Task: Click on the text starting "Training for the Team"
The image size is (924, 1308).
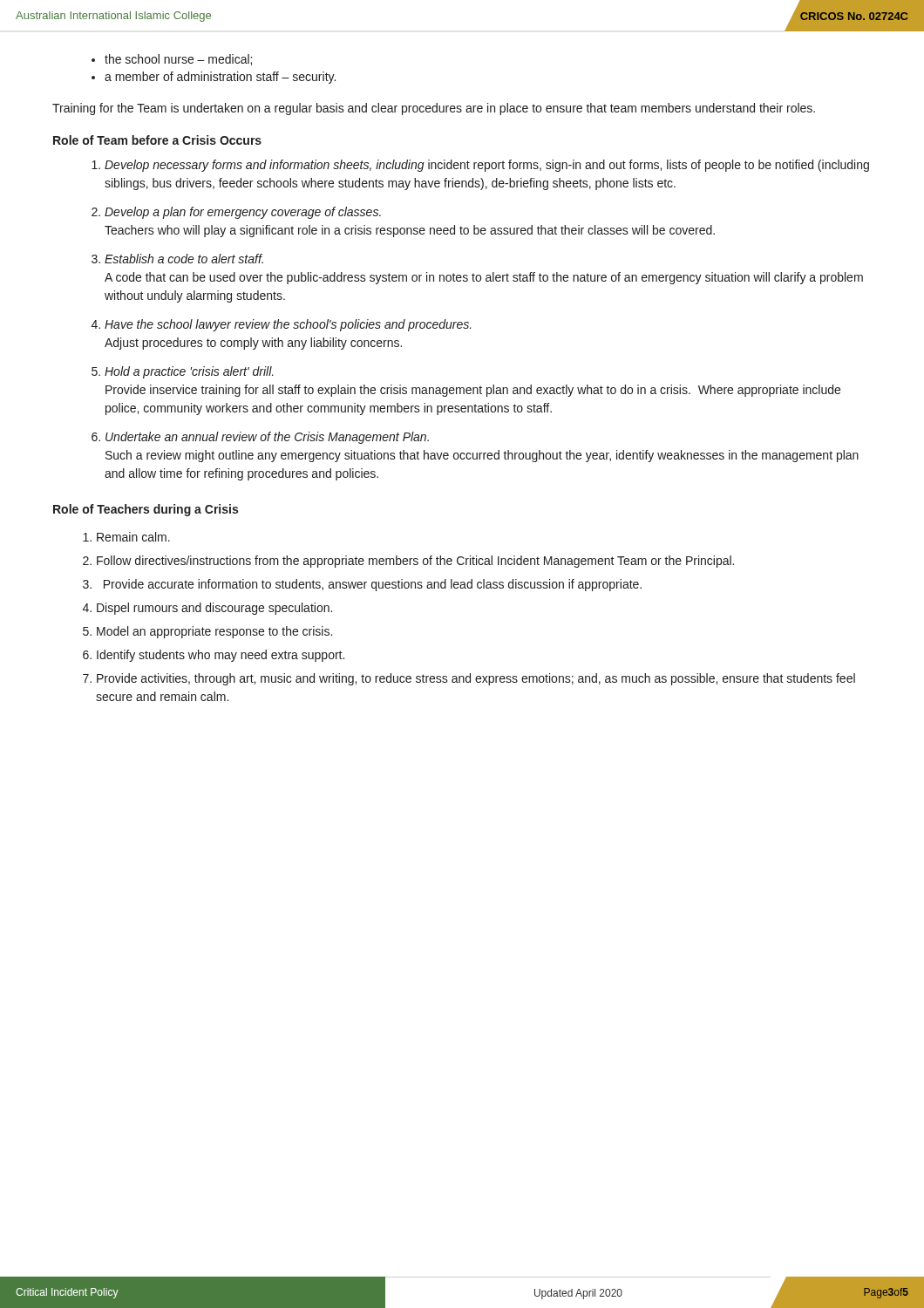Action: (434, 108)
